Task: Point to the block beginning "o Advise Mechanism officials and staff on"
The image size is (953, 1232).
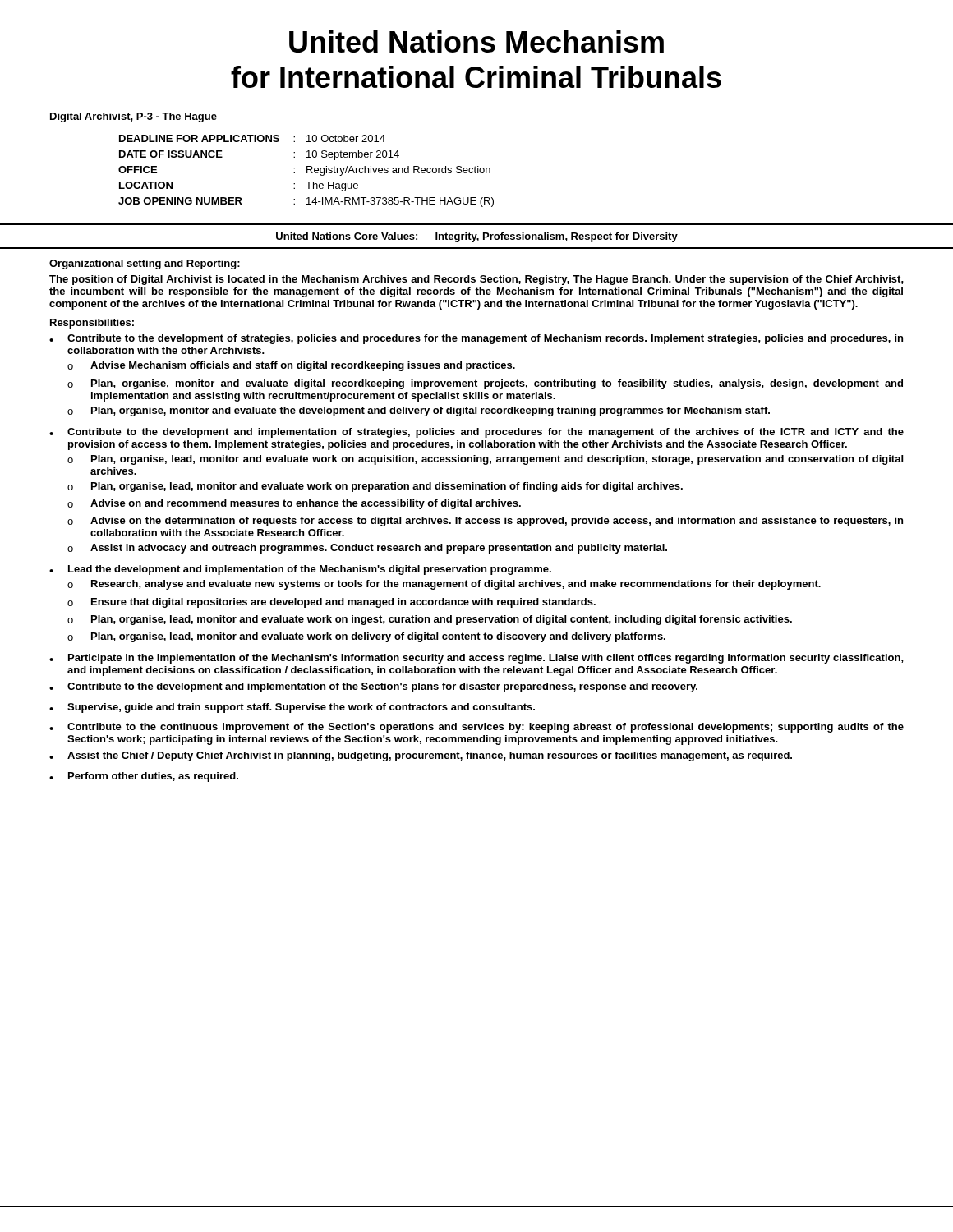Action: tap(486, 367)
